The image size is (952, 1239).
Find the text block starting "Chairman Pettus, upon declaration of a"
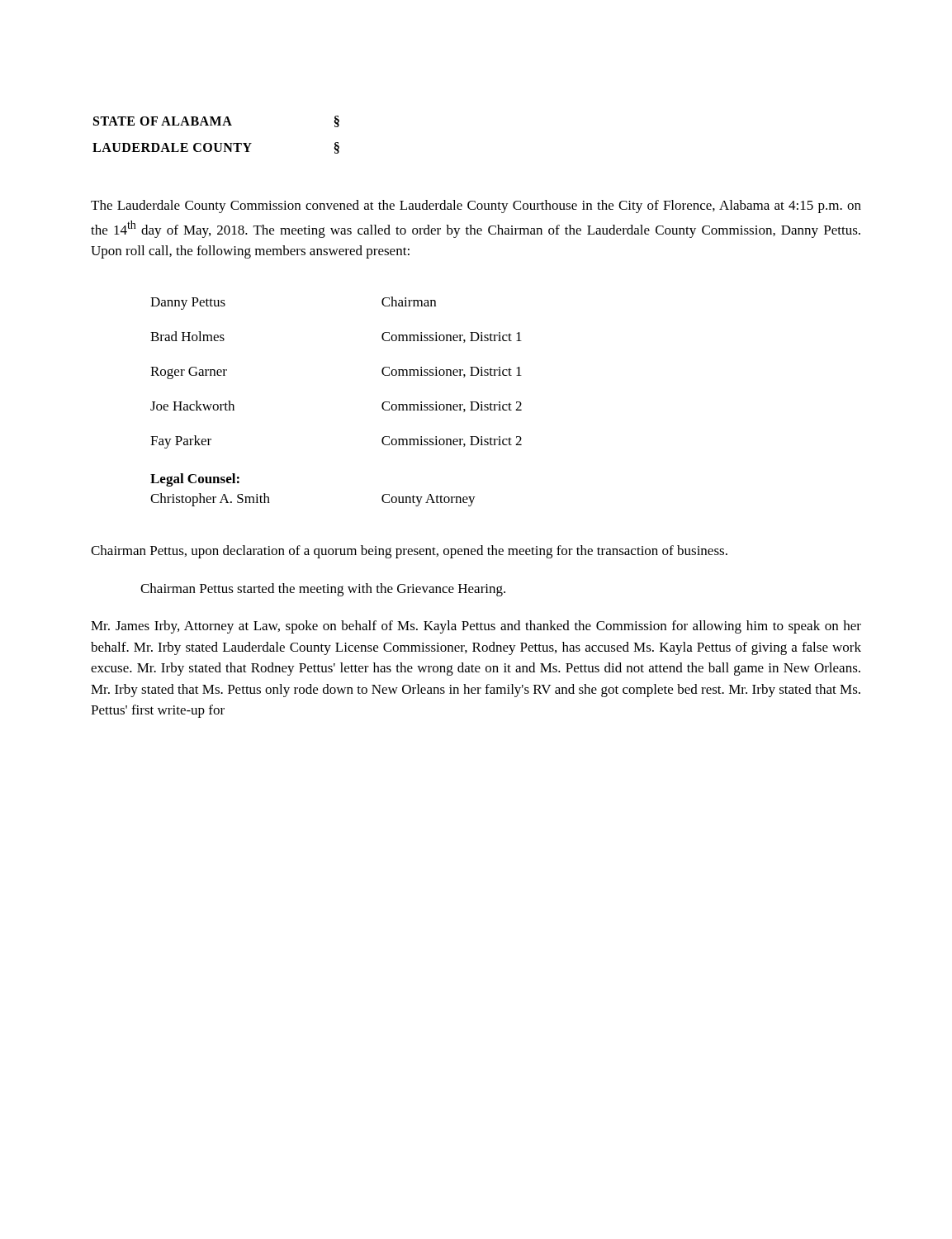tap(410, 551)
